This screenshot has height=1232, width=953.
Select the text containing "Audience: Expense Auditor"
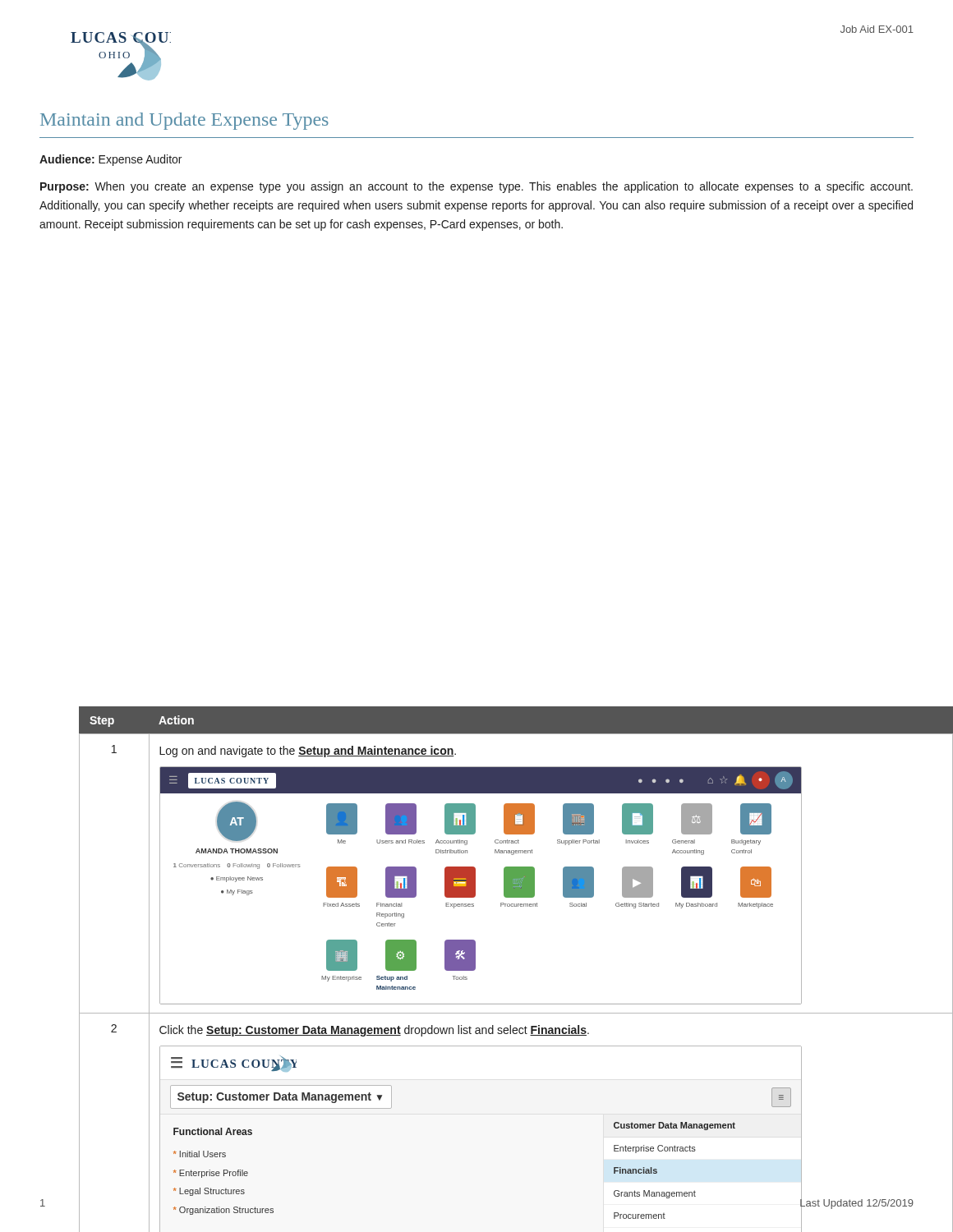point(111,159)
